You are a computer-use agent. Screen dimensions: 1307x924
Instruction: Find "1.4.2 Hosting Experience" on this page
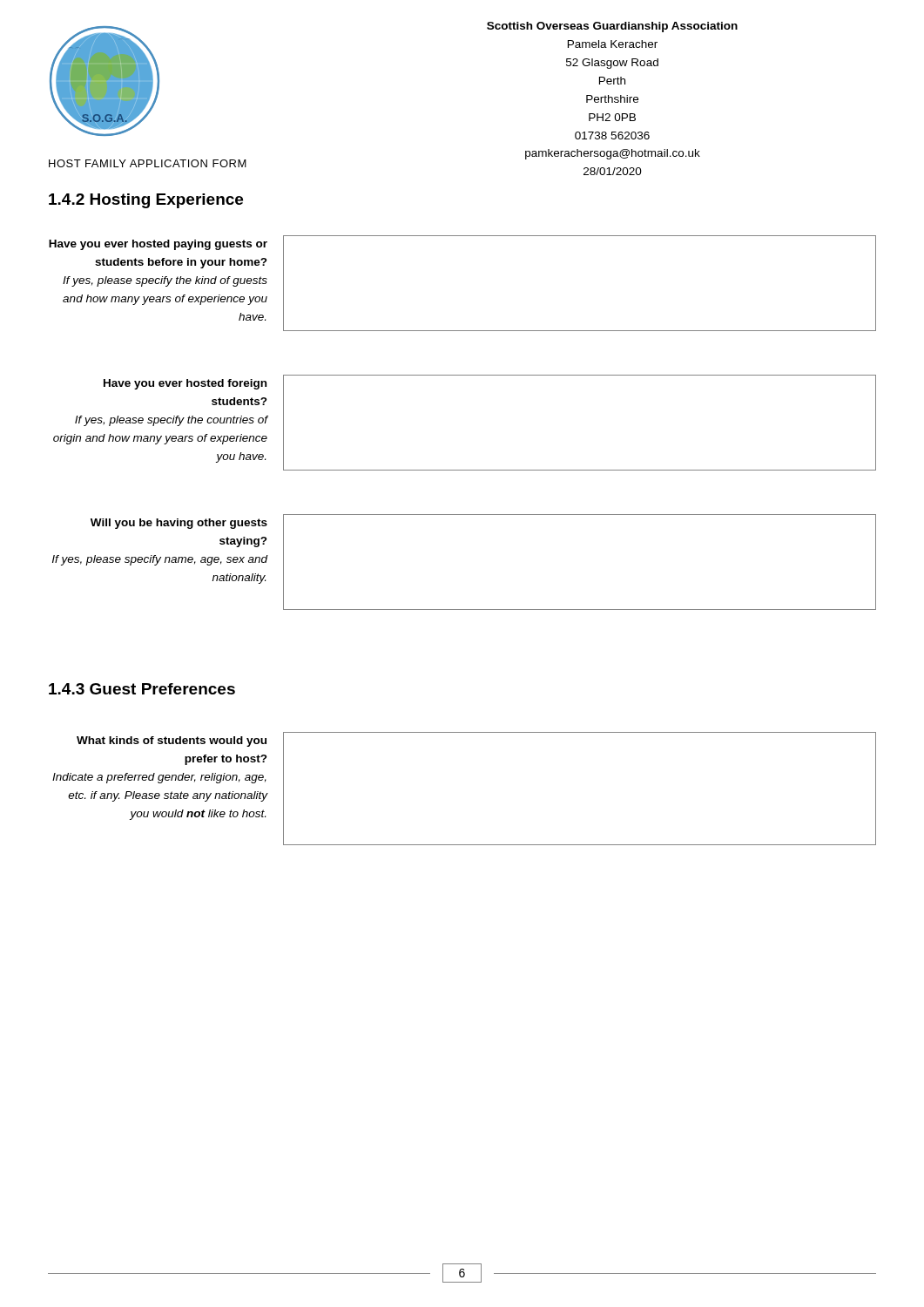point(146,199)
